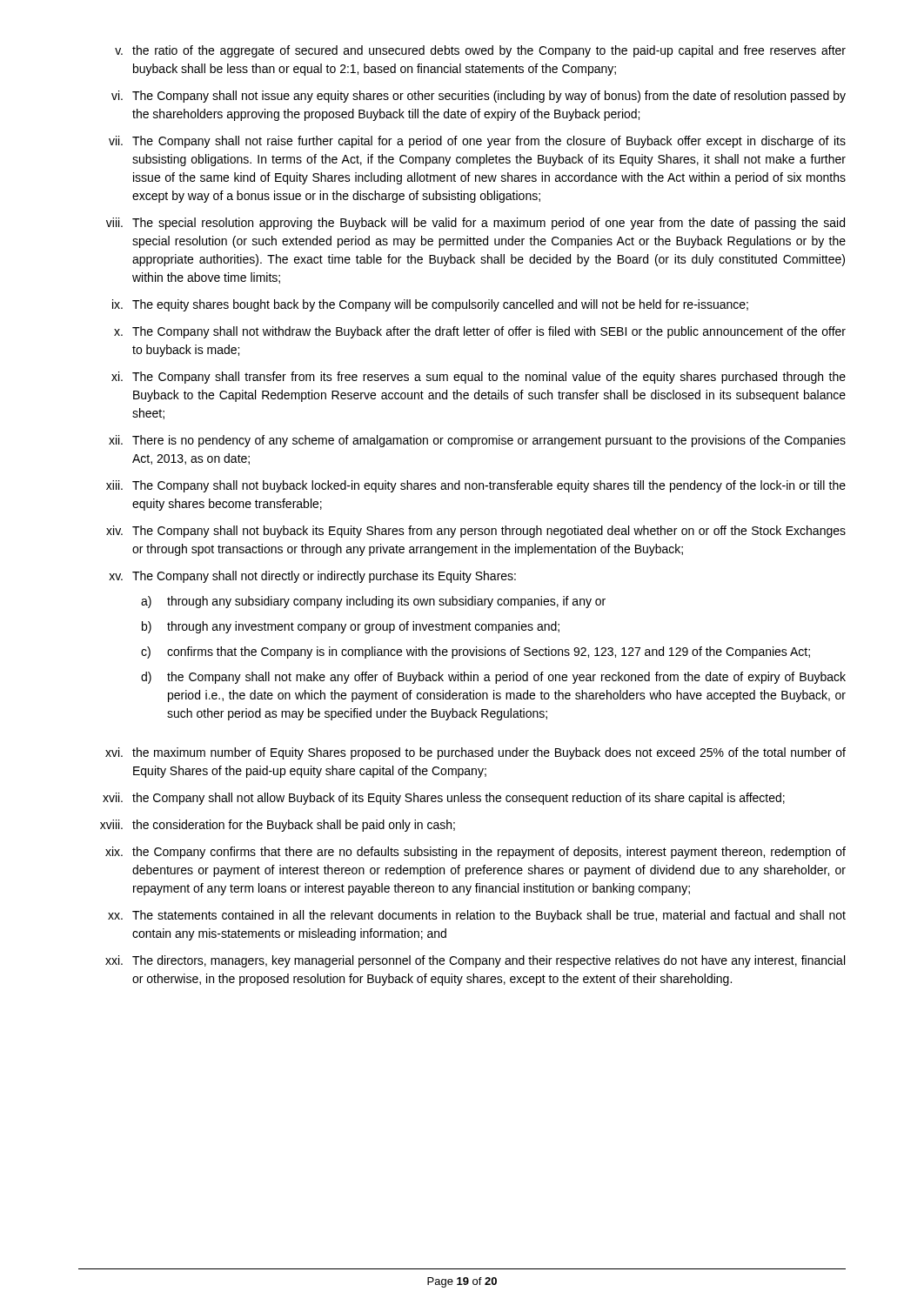Find the block on this page that starts "xiii. The Company shall not buyback locked-in equity"
This screenshot has height=1305, width=924.
462,495
